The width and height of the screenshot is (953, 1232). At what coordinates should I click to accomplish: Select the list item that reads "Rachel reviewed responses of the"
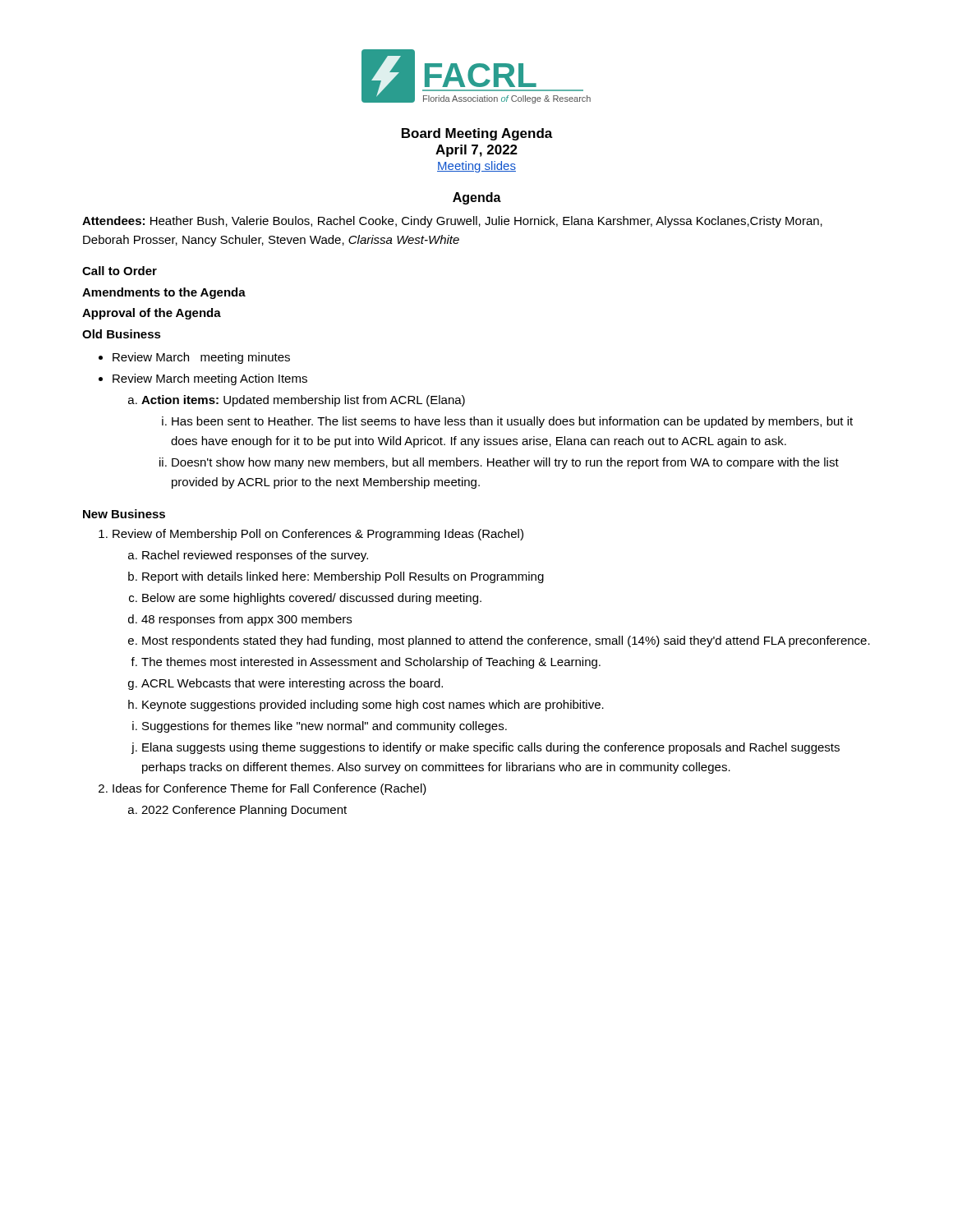[x=255, y=555]
